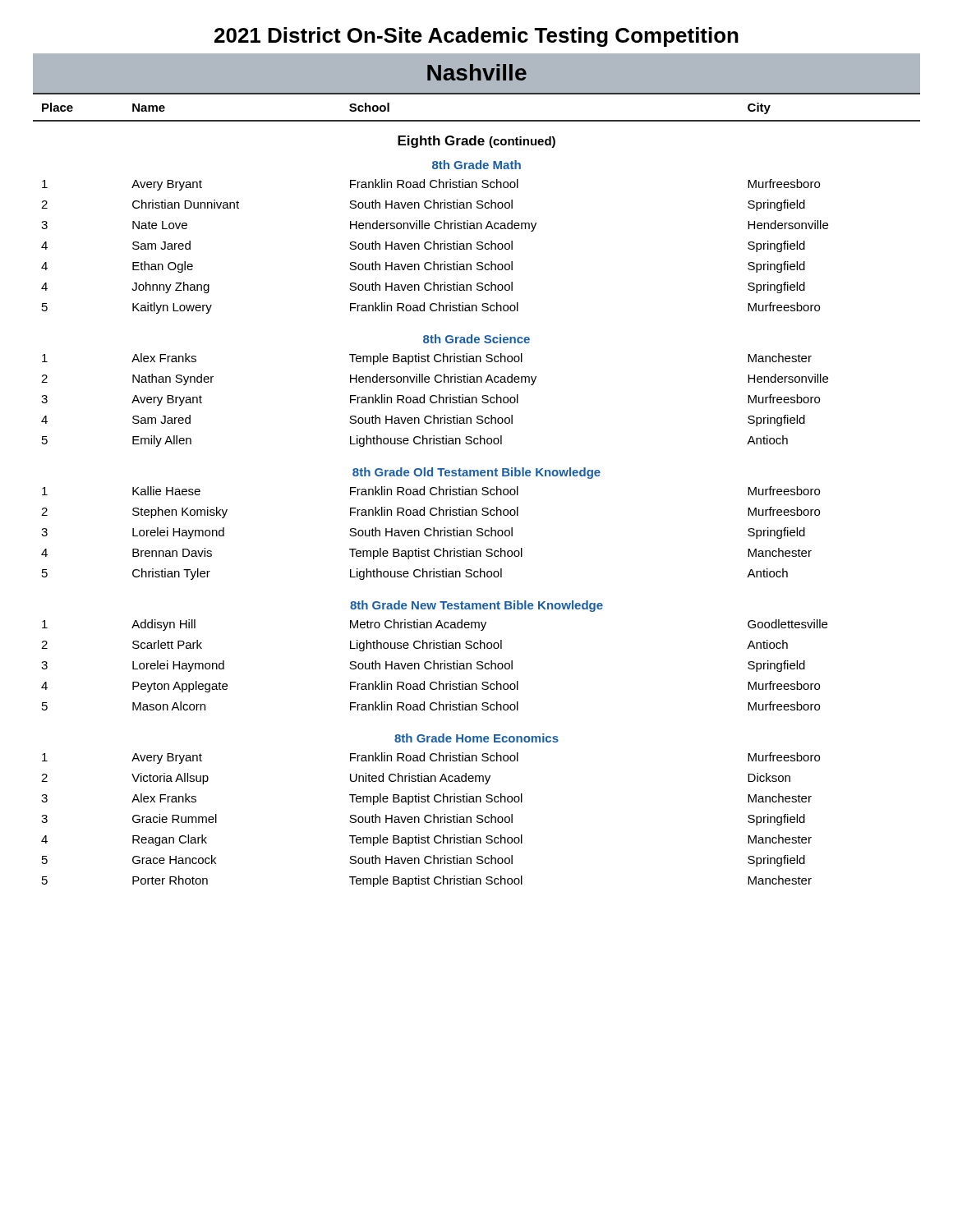Image resolution: width=953 pixels, height=1232 pixels.
Task: Select the title
Action: (x=476, y=35)
